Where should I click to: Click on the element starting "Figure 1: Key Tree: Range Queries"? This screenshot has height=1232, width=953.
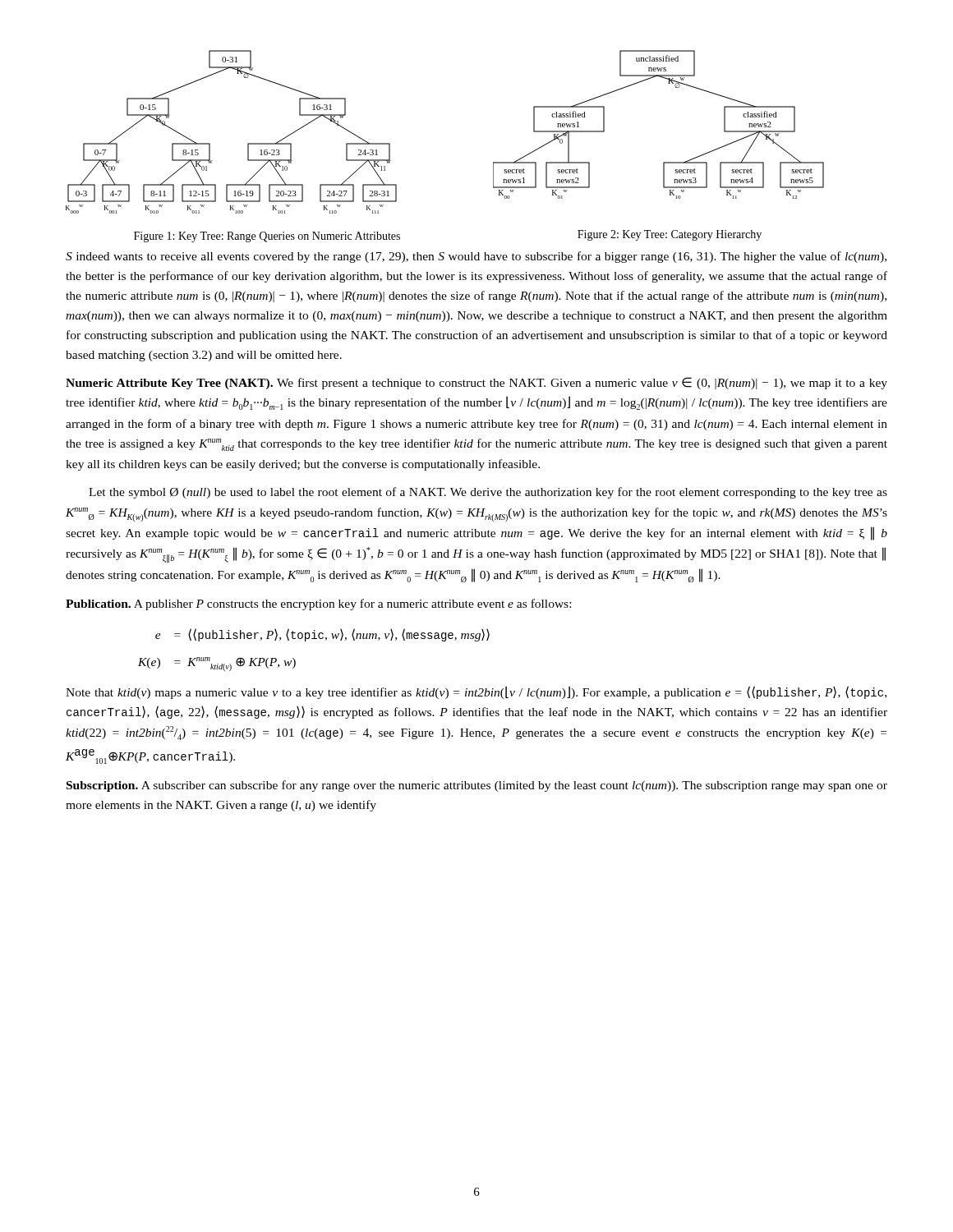(267, 236)
